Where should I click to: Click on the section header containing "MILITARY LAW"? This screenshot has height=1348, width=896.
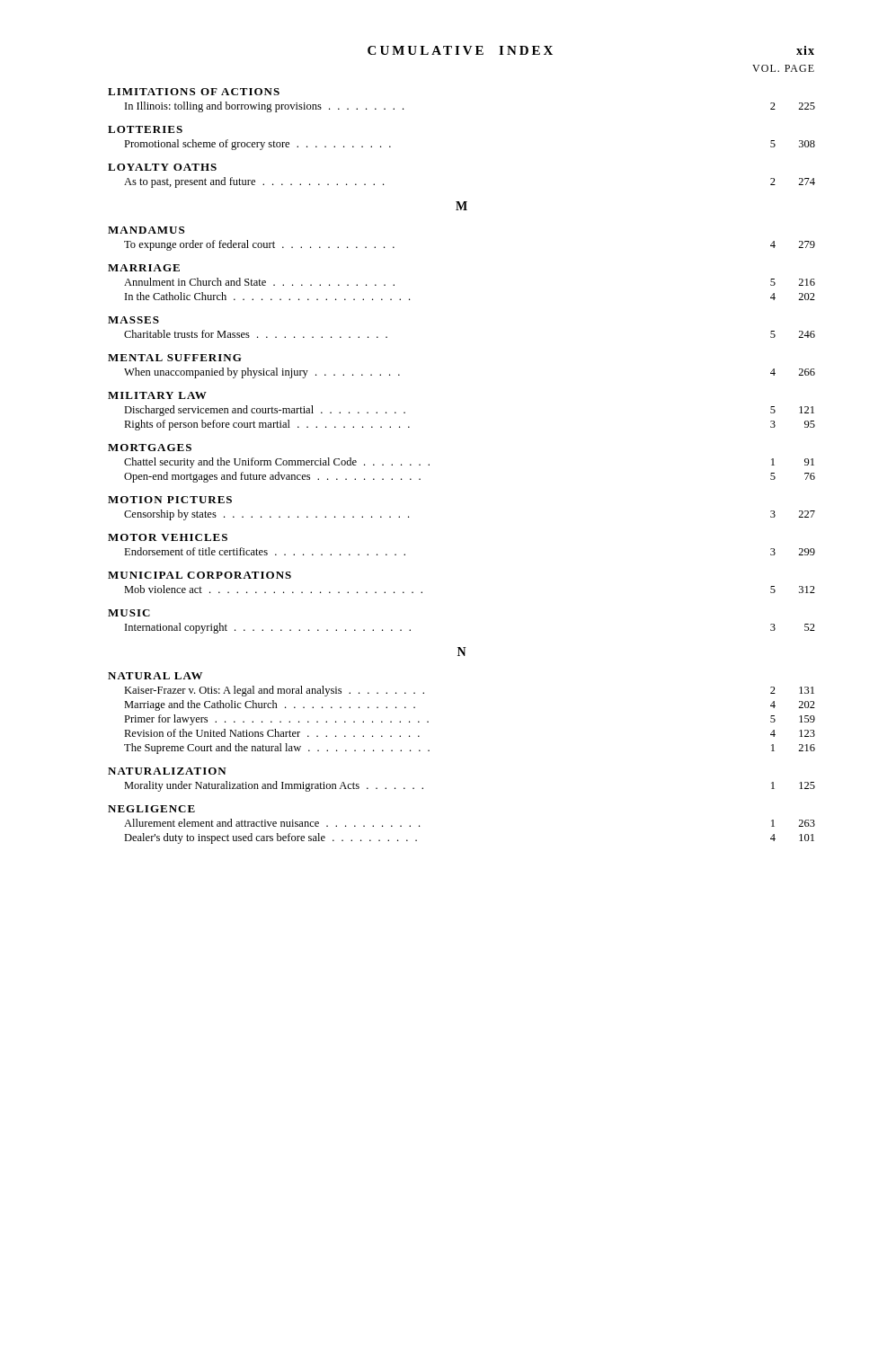pyautogui.click(x=158, y=395)
